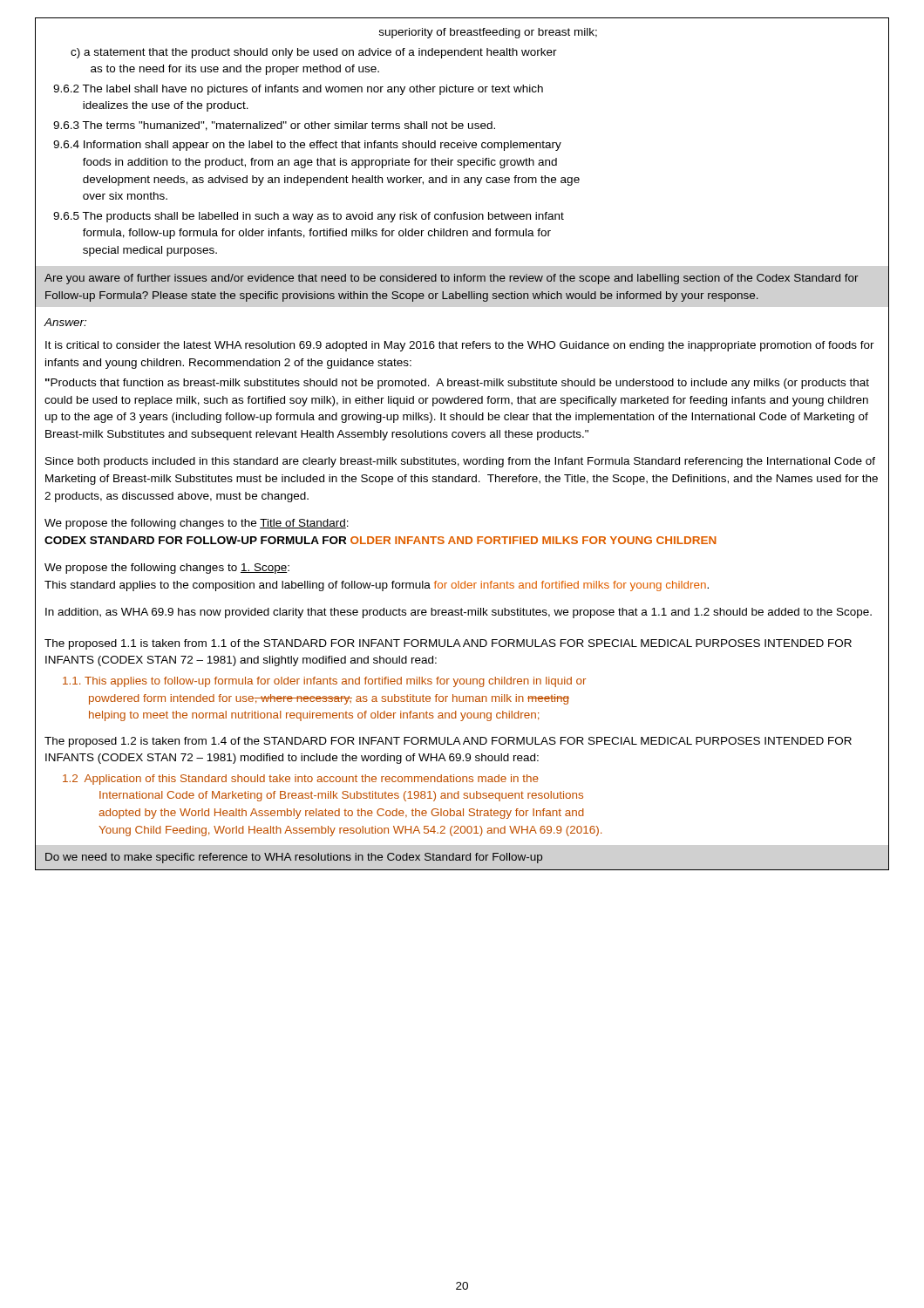The image size is (924, 1308).
Task: Click on the passage starting "The proposed 1.1"
Action: tap(448, 652)
